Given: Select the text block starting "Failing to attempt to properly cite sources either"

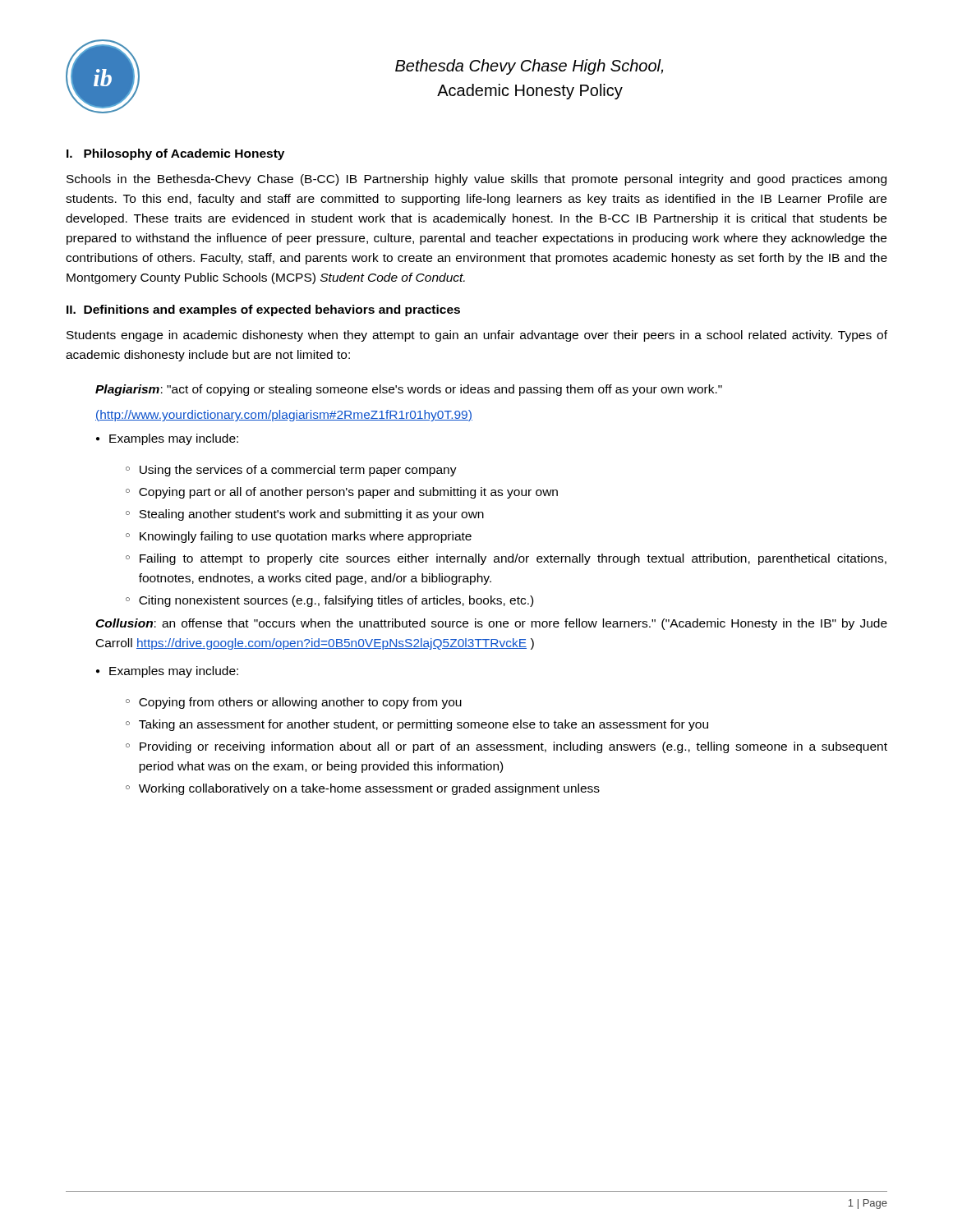Looking at the screenshot, I should coord(513,569).
